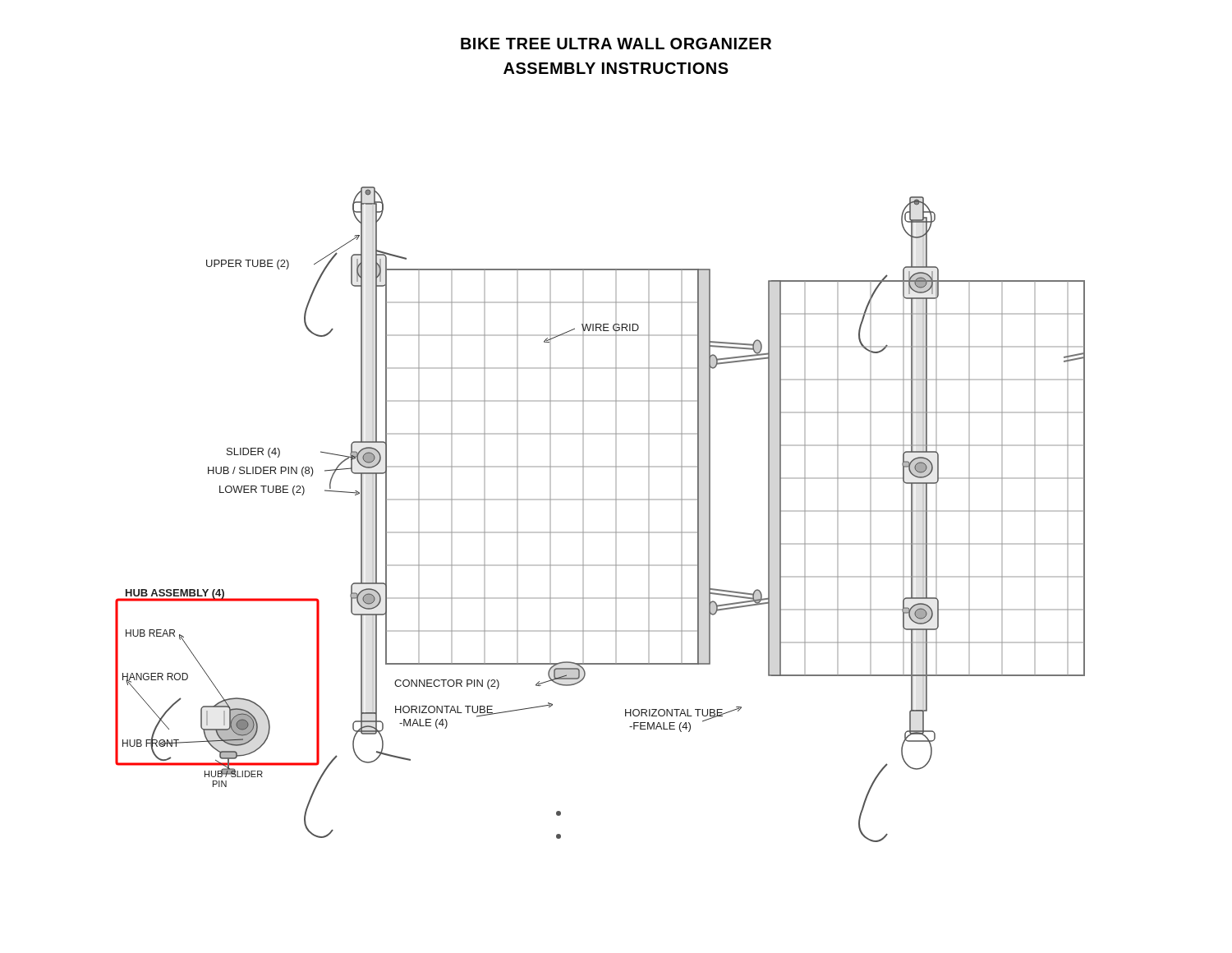Where does it say "BIKE TREE ULTRA WALL ORGANIZER ASSEMBLY INSTRUCTIONS"?
The width and height of the screenshot is (1232, 953).
(616, 56)
